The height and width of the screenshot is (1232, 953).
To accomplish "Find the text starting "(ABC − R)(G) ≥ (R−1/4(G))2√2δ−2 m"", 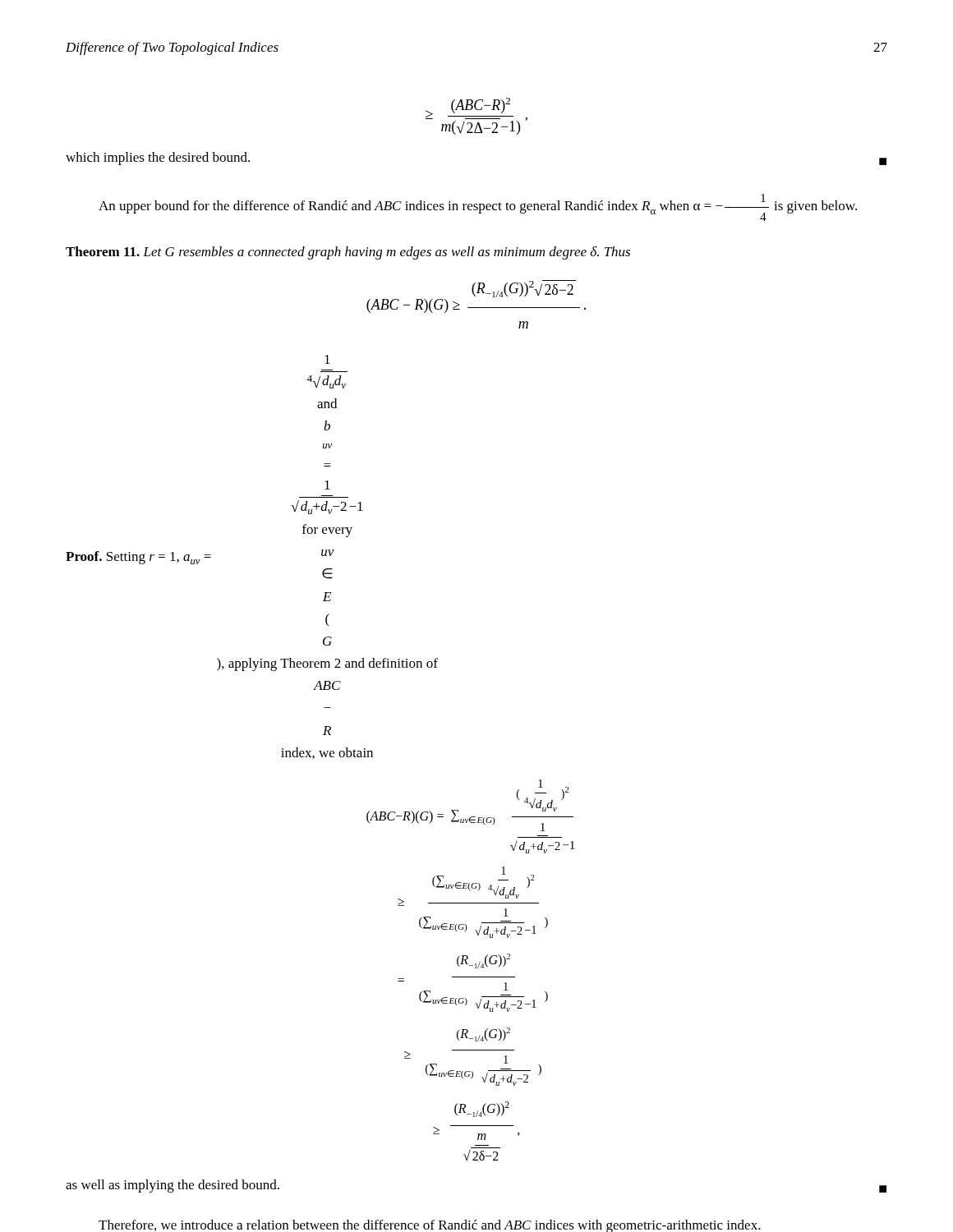I will 476,306.
